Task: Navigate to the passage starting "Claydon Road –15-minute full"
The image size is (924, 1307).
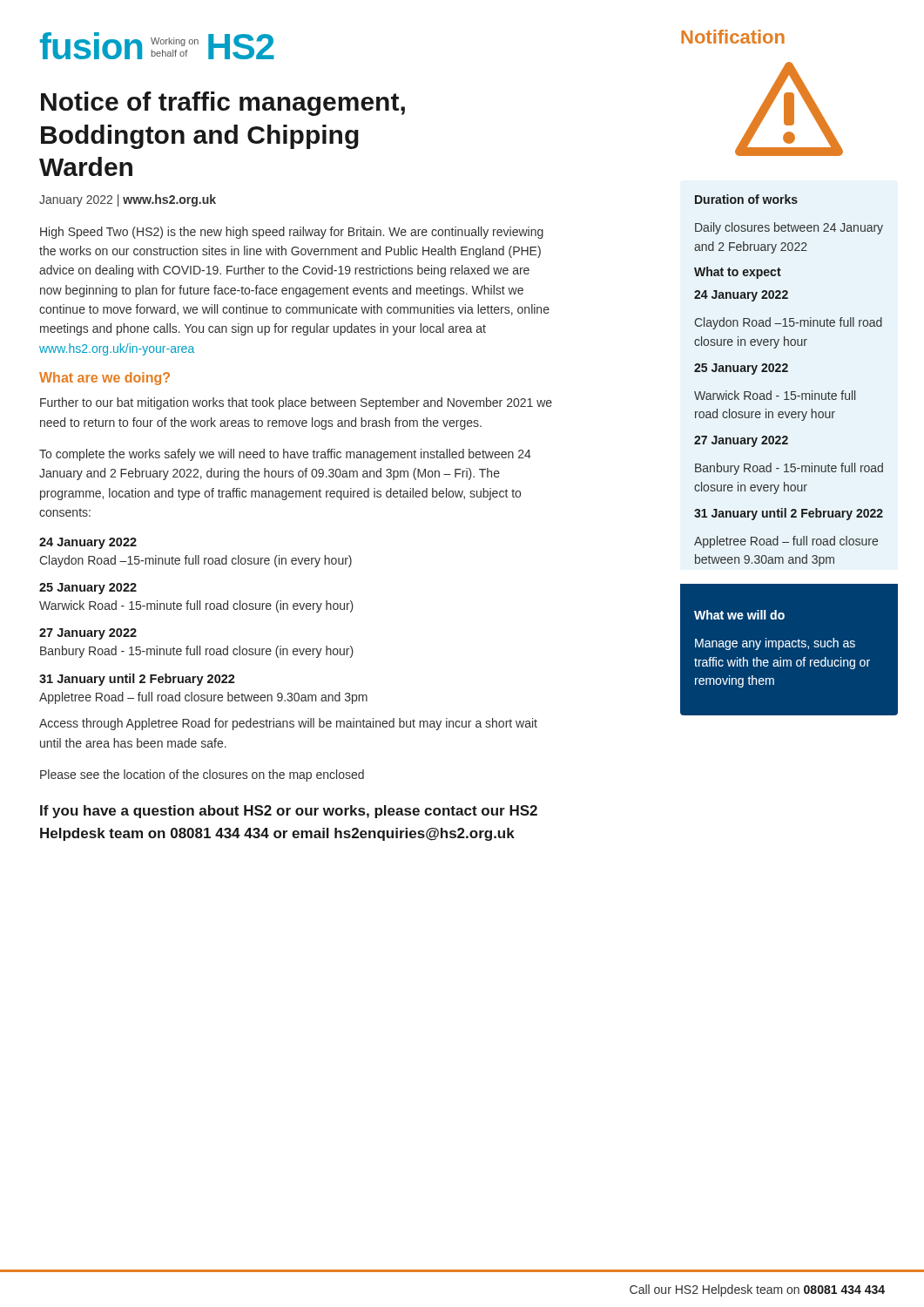Action: tap(196, 560)
